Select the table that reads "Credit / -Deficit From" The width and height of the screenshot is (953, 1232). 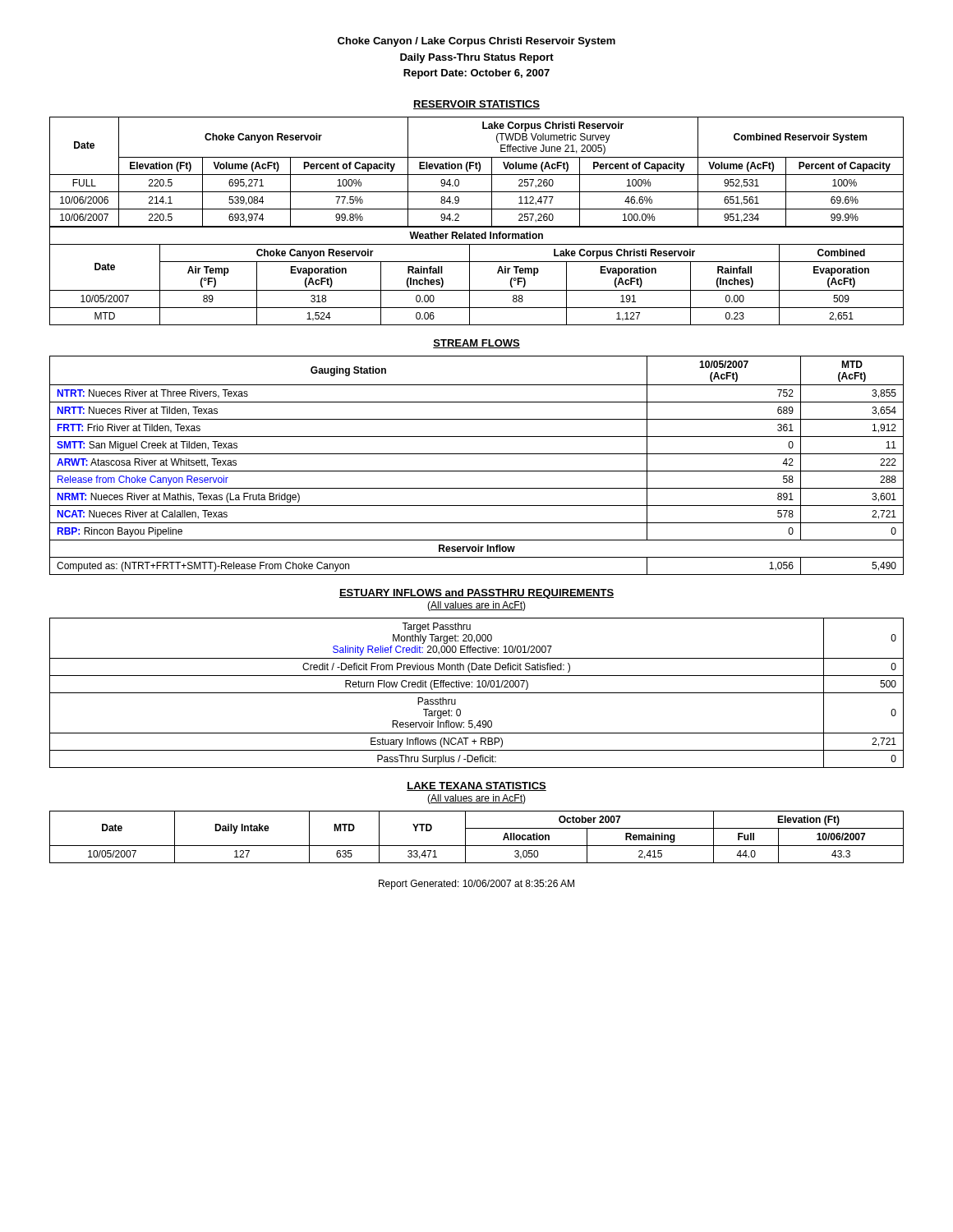(476, 692)
